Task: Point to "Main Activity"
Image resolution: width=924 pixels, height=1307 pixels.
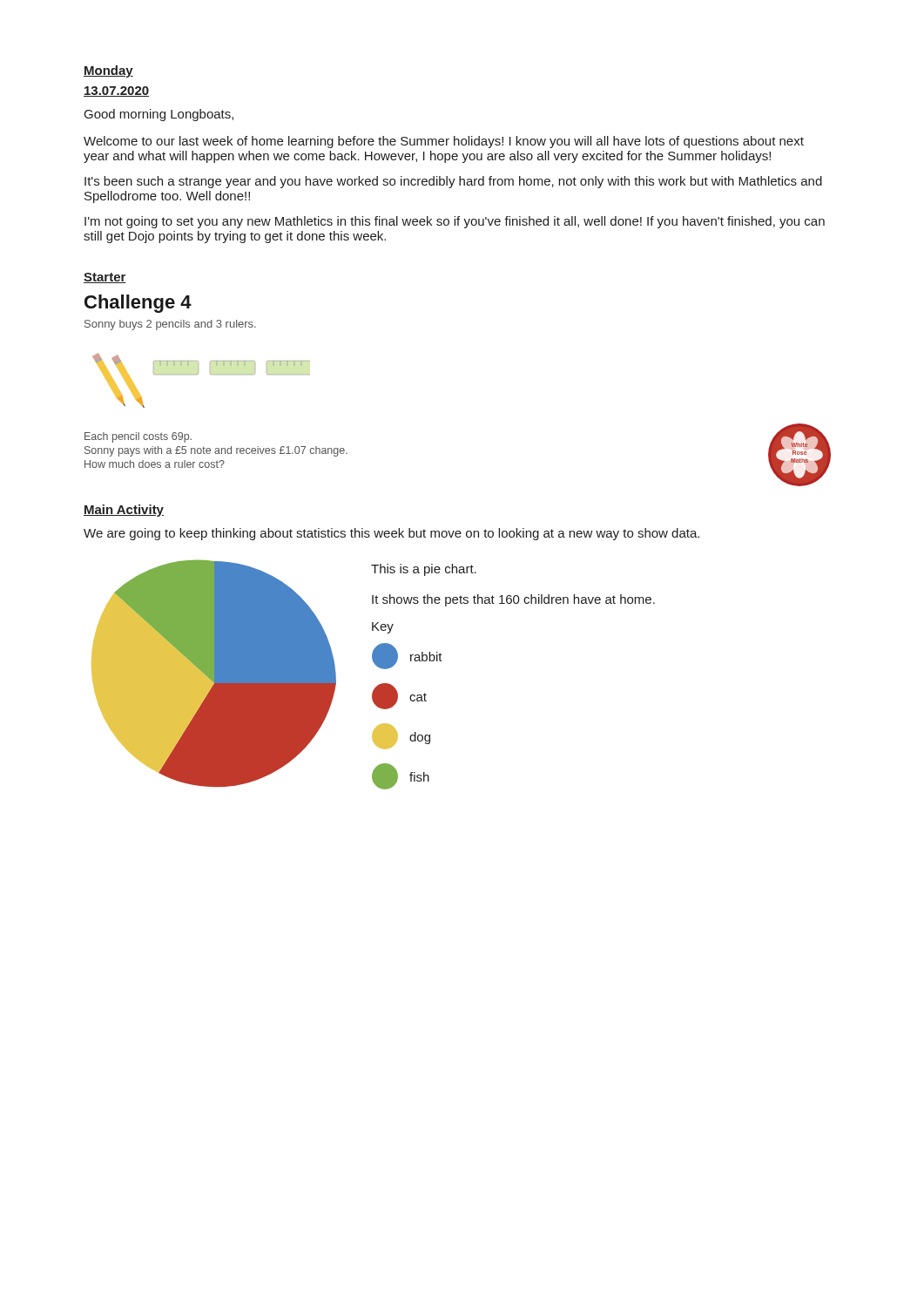Action: pos(124,509)
